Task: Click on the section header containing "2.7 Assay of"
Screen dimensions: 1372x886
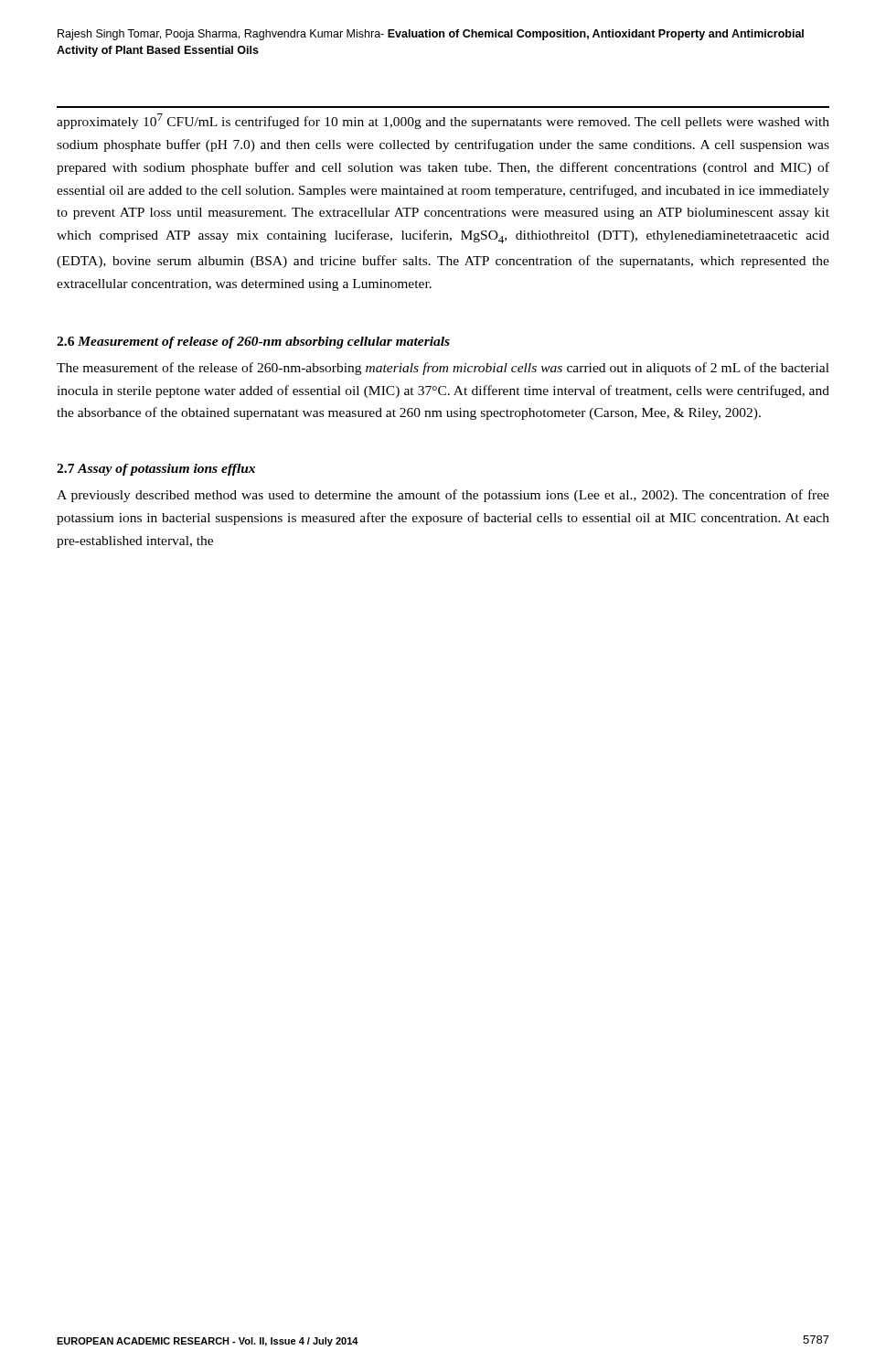Action: [156, 468]
